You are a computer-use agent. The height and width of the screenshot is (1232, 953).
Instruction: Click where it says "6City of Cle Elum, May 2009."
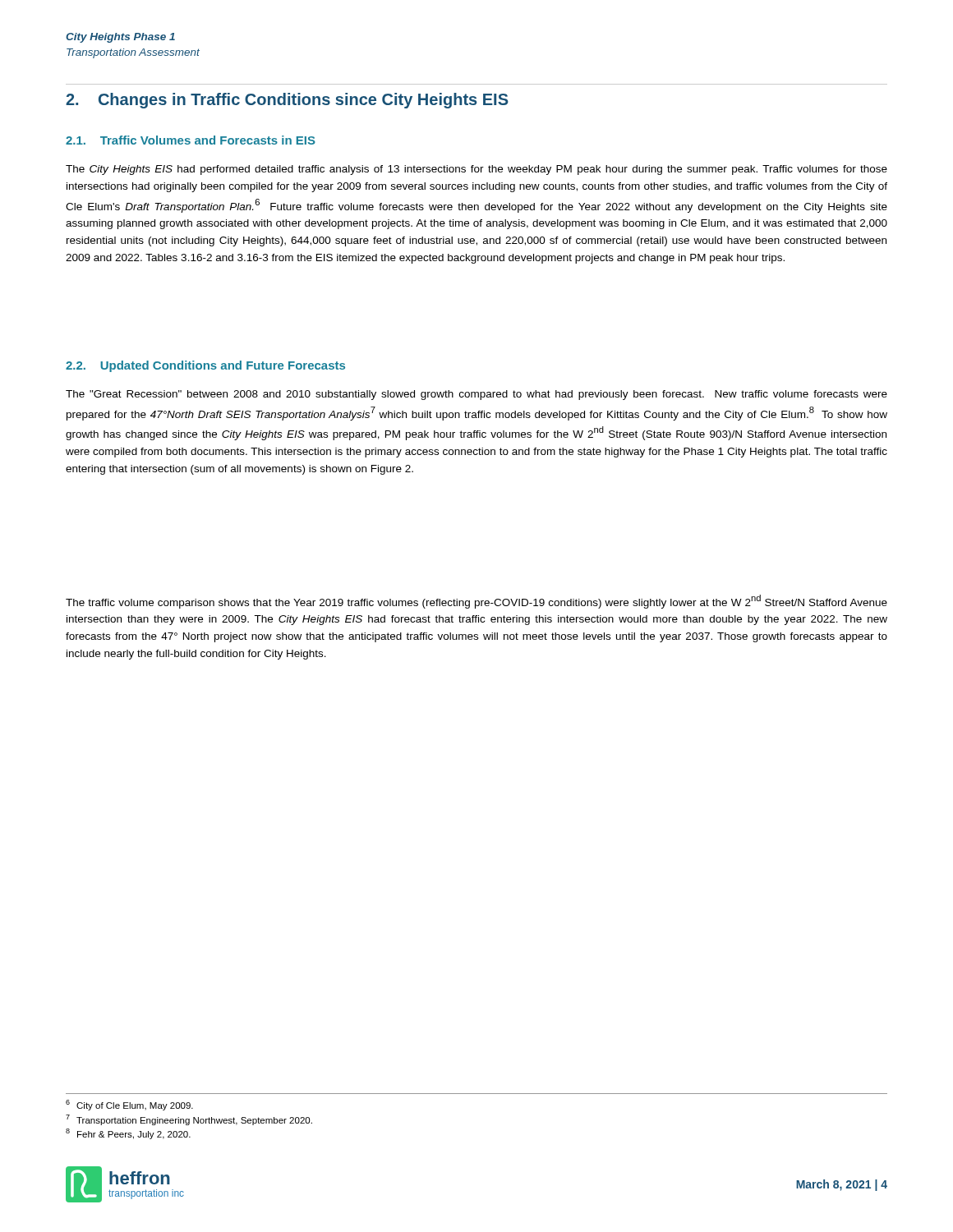pyautogui.click(x=130, y=1106)
